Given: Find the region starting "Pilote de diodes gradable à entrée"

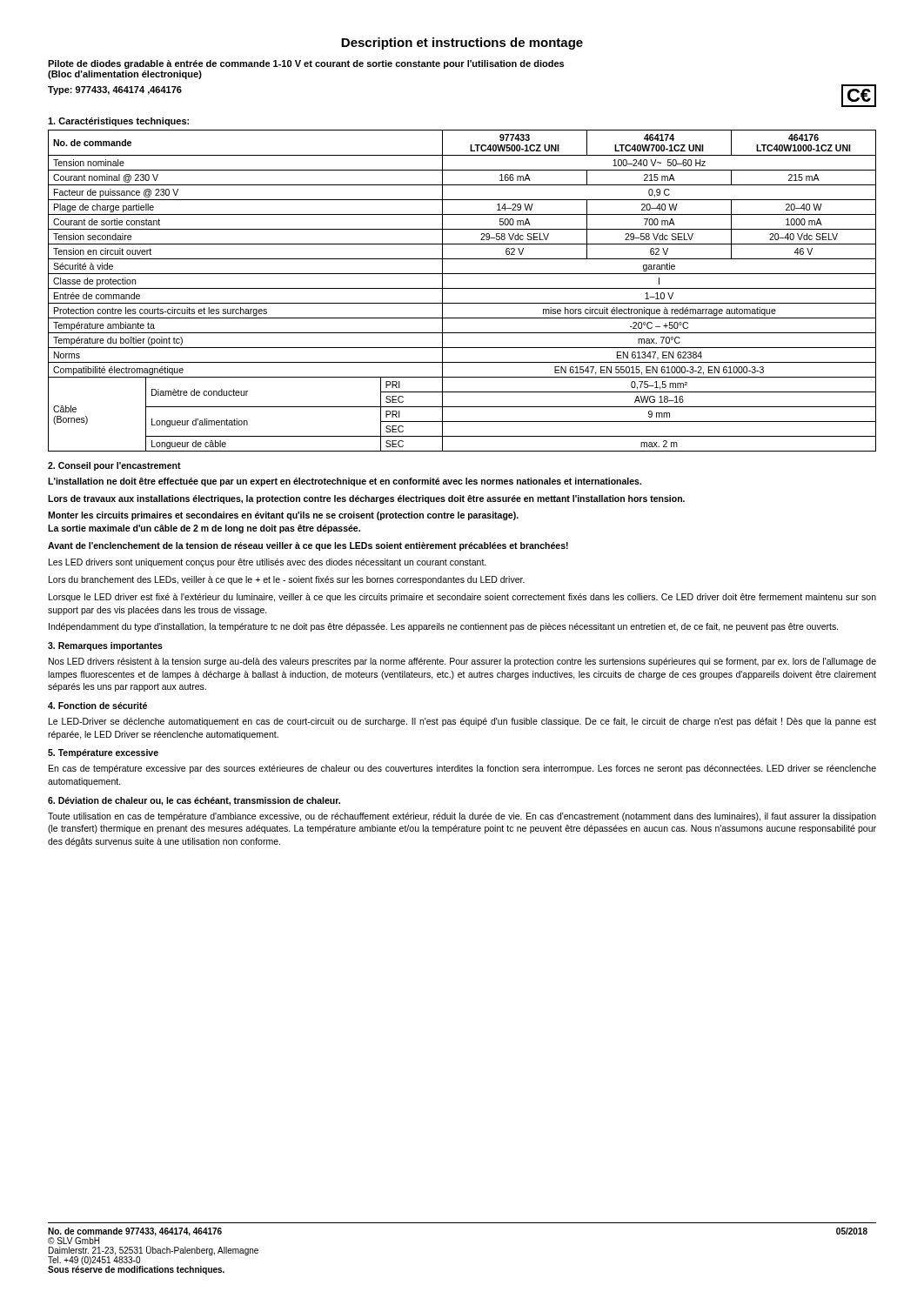Looking at the screenshot, I should pos(306,69).
